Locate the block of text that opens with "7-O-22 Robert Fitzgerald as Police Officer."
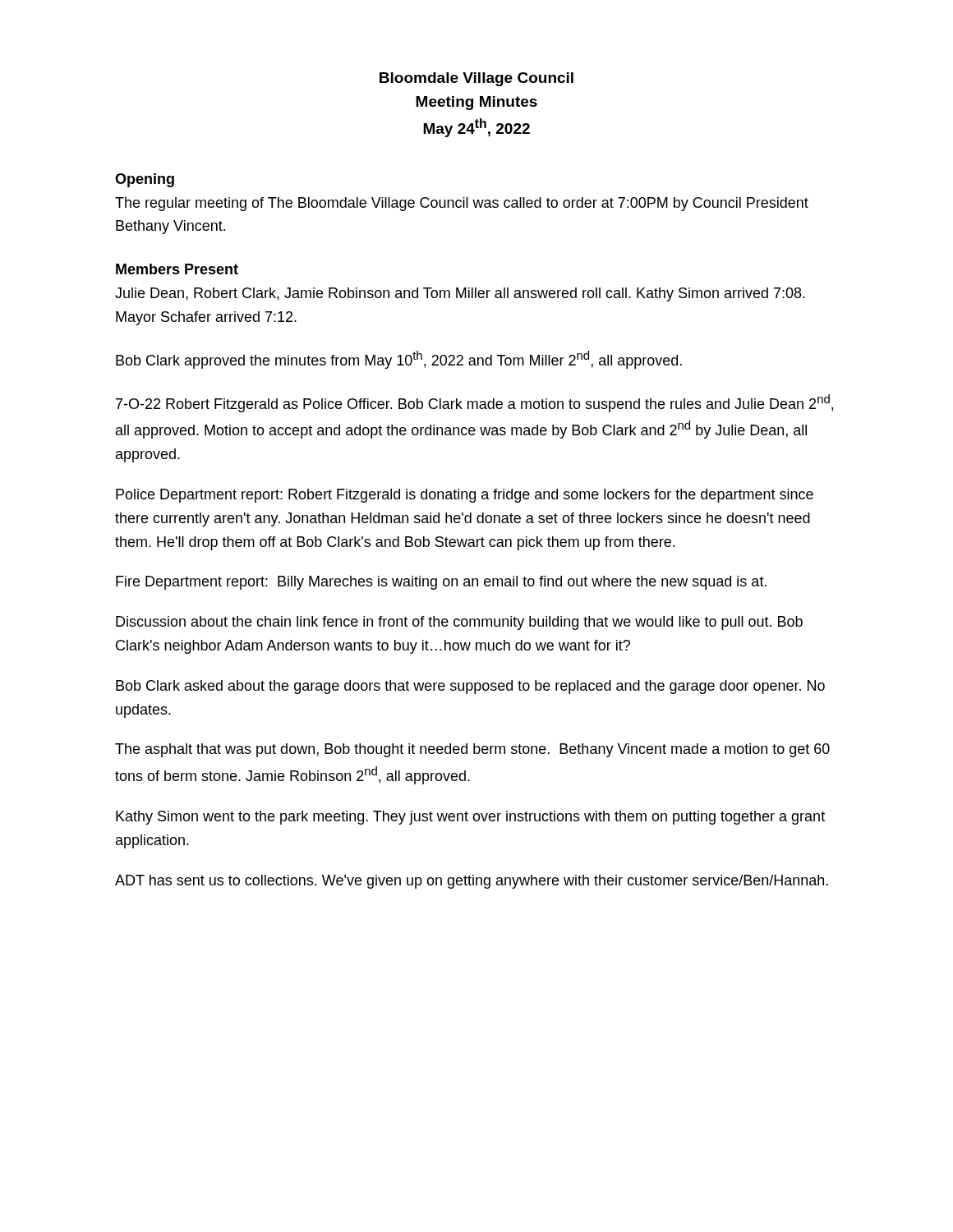 tap(475, 427)
